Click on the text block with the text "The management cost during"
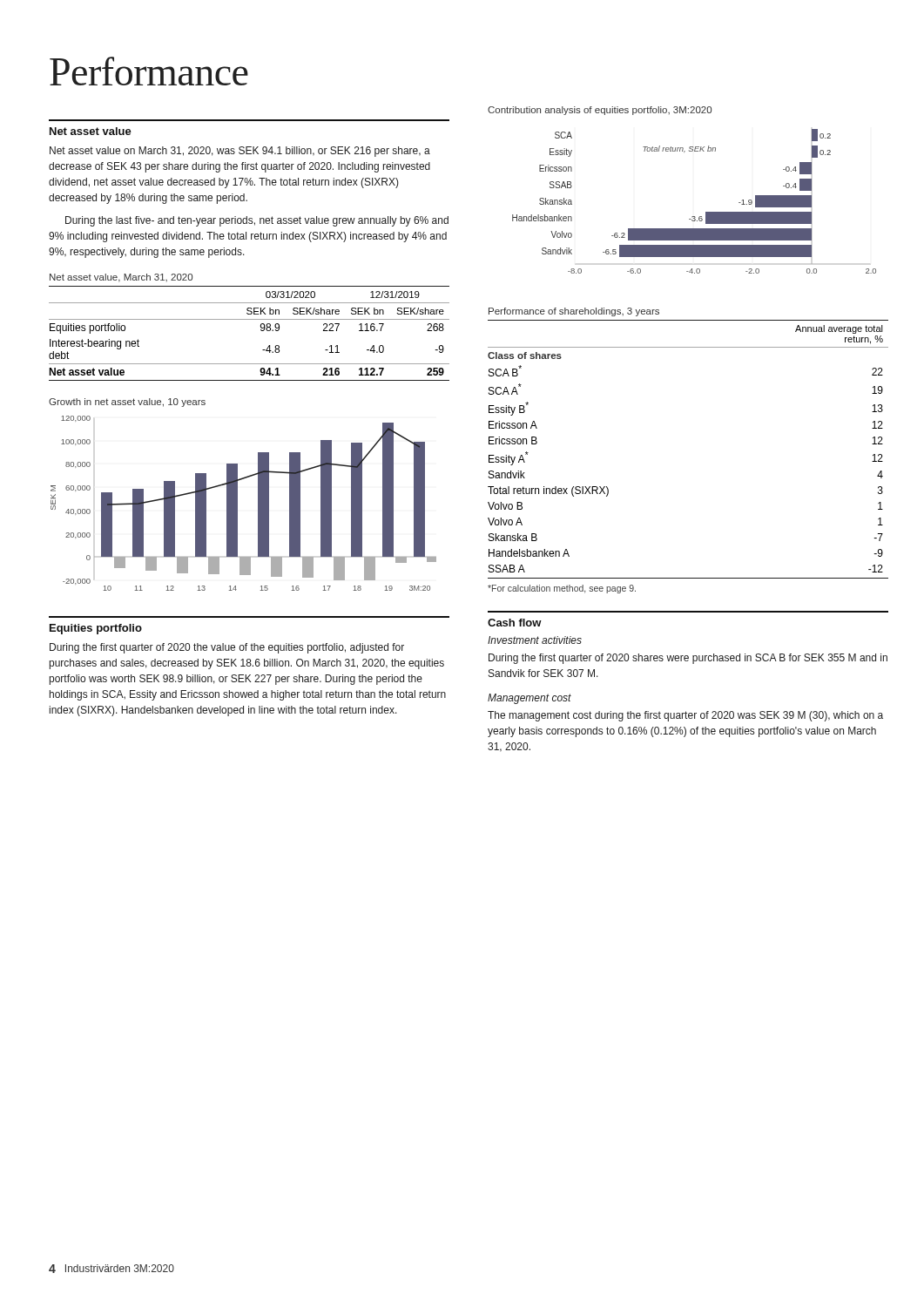Image resolution: width=924 pixels, height=1307 pixels. 688,731
